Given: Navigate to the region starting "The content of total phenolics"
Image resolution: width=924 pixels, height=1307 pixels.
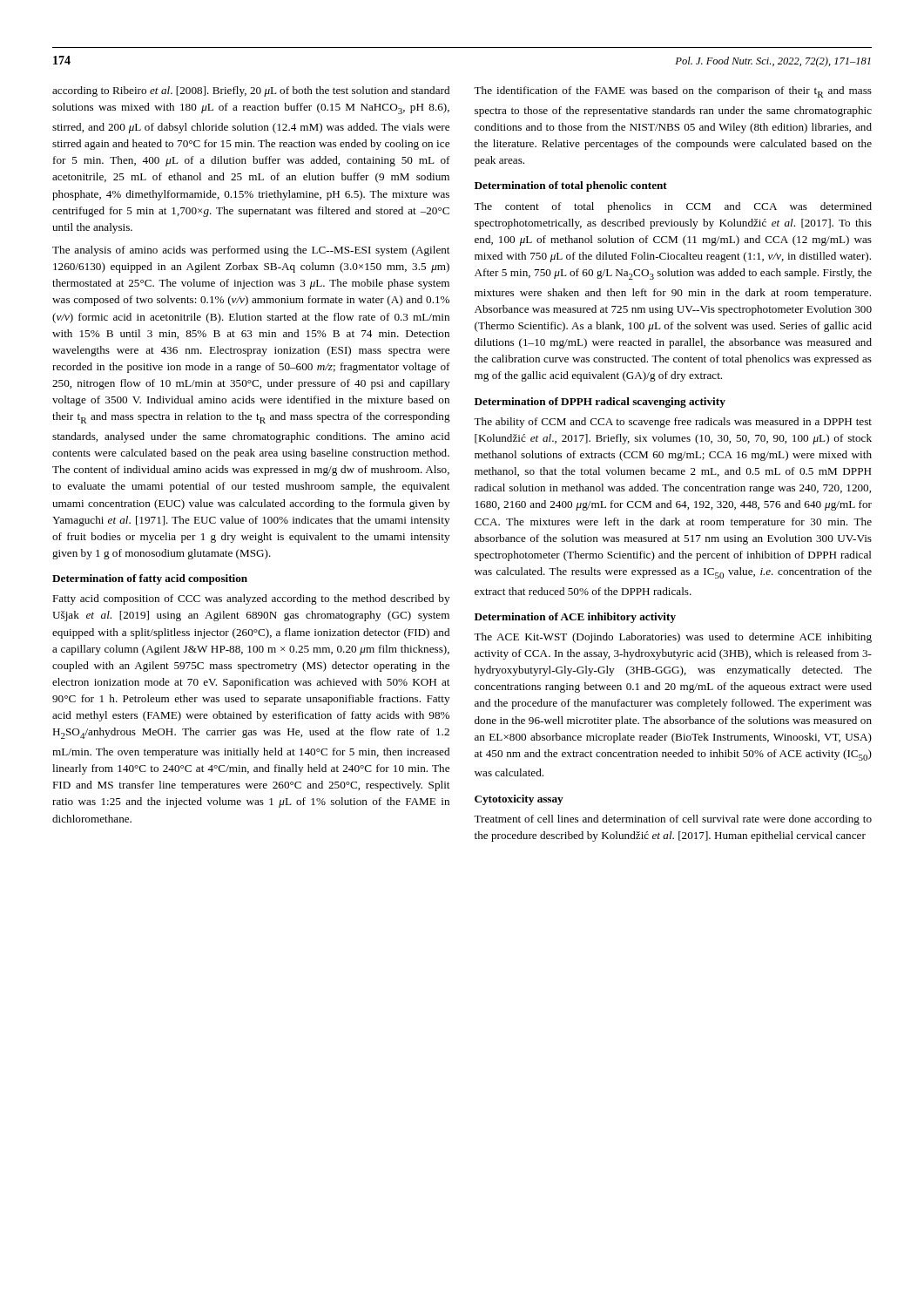Looking at the screenshot, I should click(x=673, y=291).
